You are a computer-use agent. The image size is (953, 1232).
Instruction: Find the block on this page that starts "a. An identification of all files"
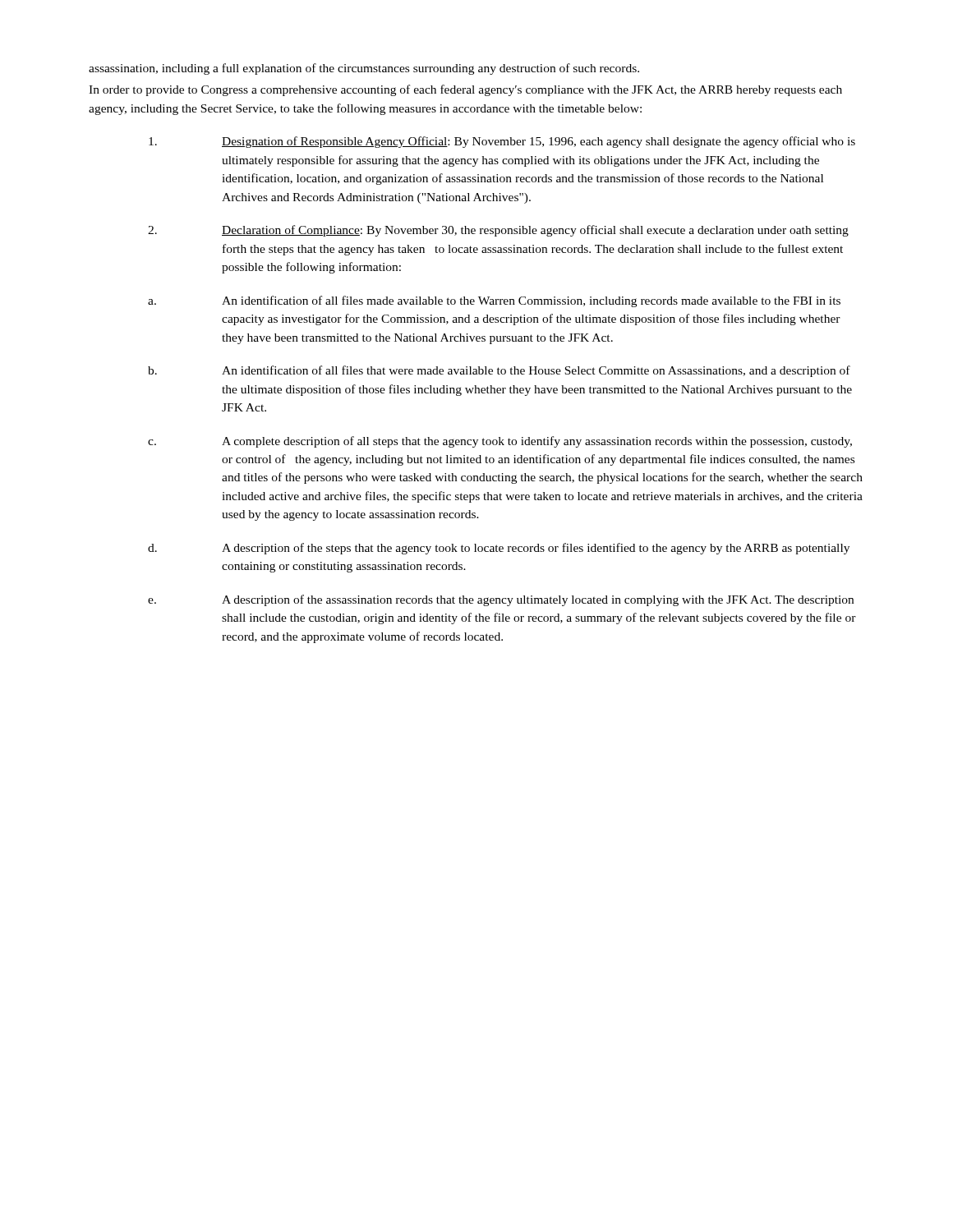476,319
